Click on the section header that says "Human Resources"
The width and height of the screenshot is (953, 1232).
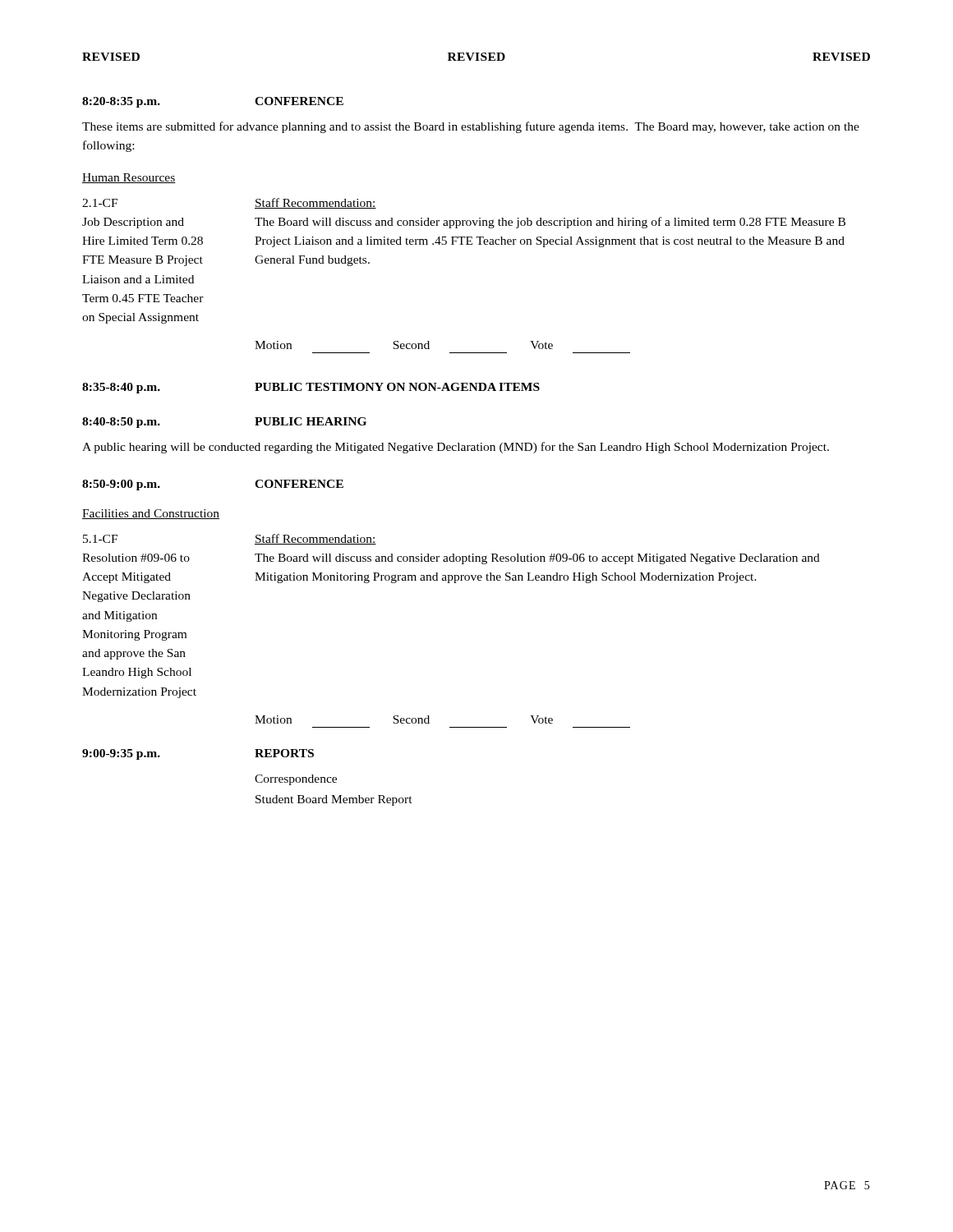tap(129, 177)
